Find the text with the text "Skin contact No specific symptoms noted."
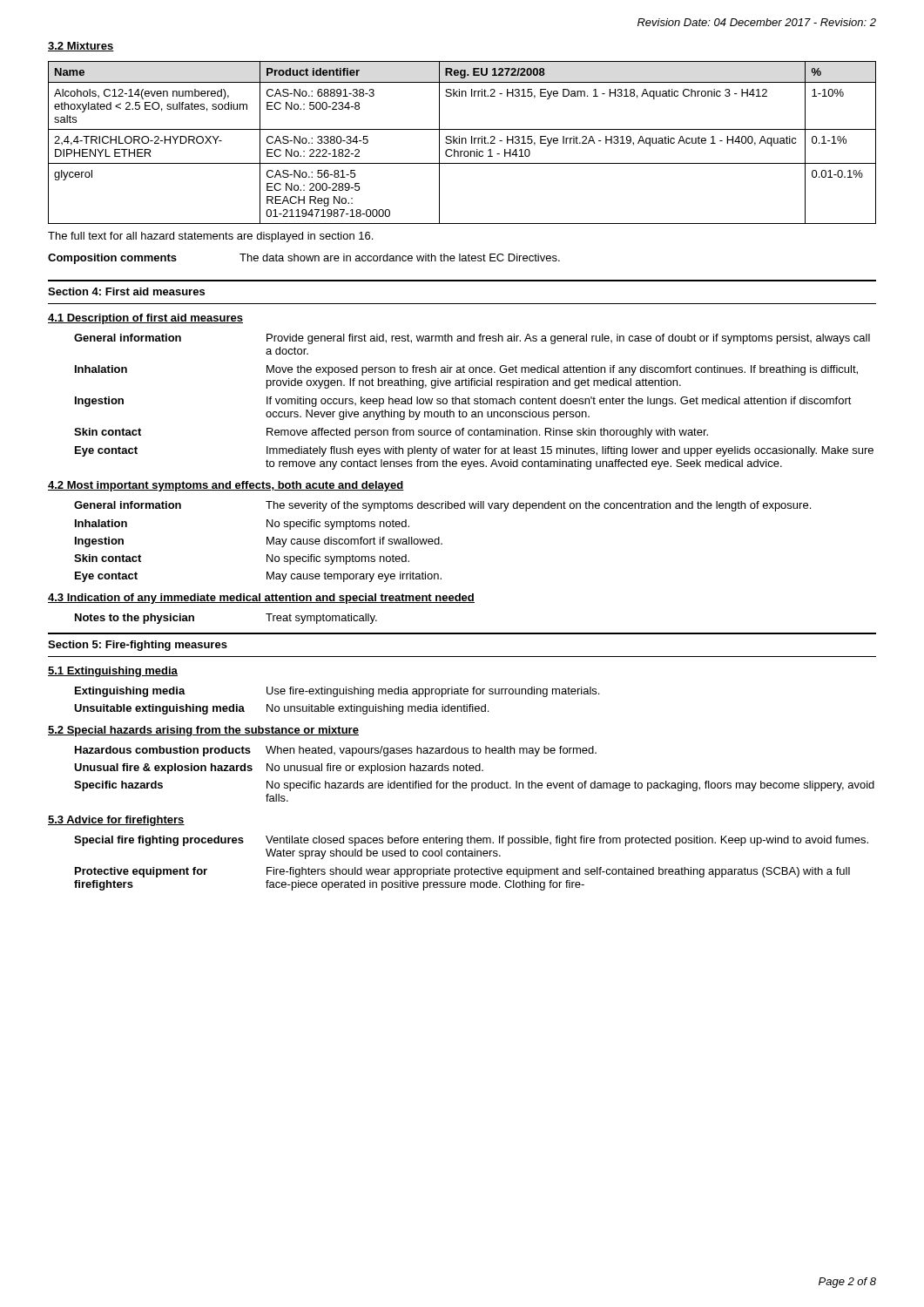 tap(108, 559)
